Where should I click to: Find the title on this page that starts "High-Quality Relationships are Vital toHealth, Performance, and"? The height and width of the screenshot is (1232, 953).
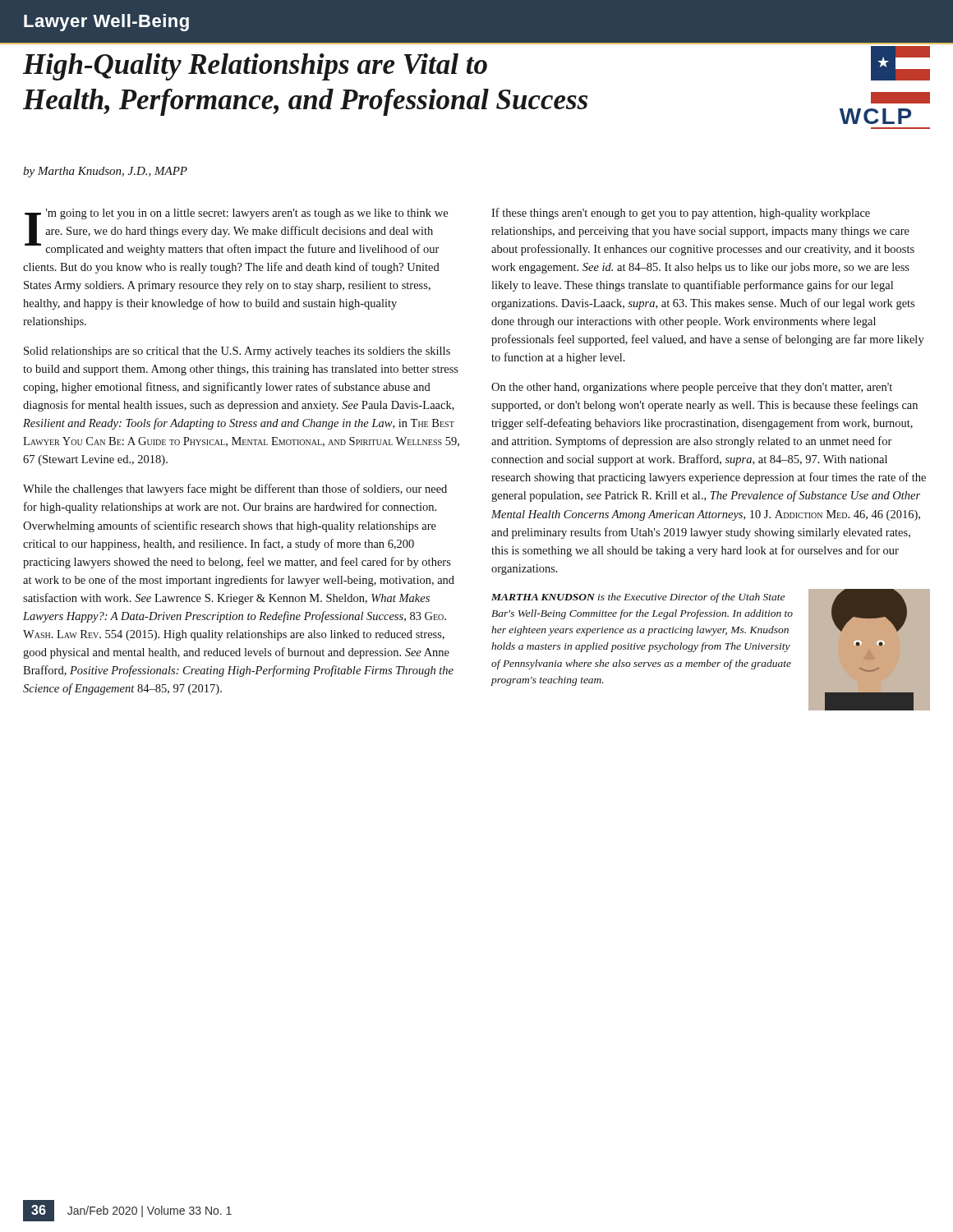click(x=418, y=83)
